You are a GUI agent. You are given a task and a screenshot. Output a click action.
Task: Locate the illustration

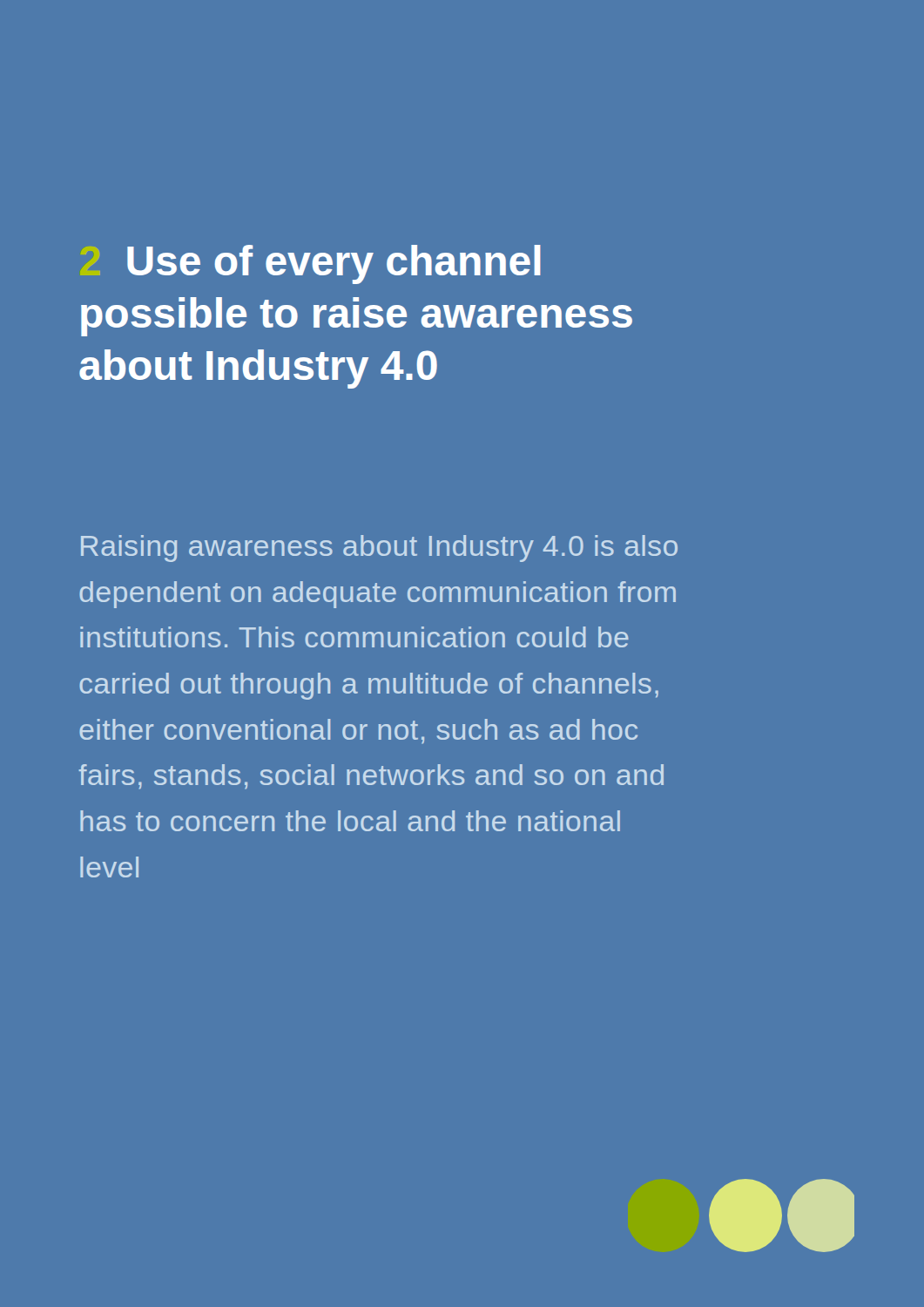741,1211
